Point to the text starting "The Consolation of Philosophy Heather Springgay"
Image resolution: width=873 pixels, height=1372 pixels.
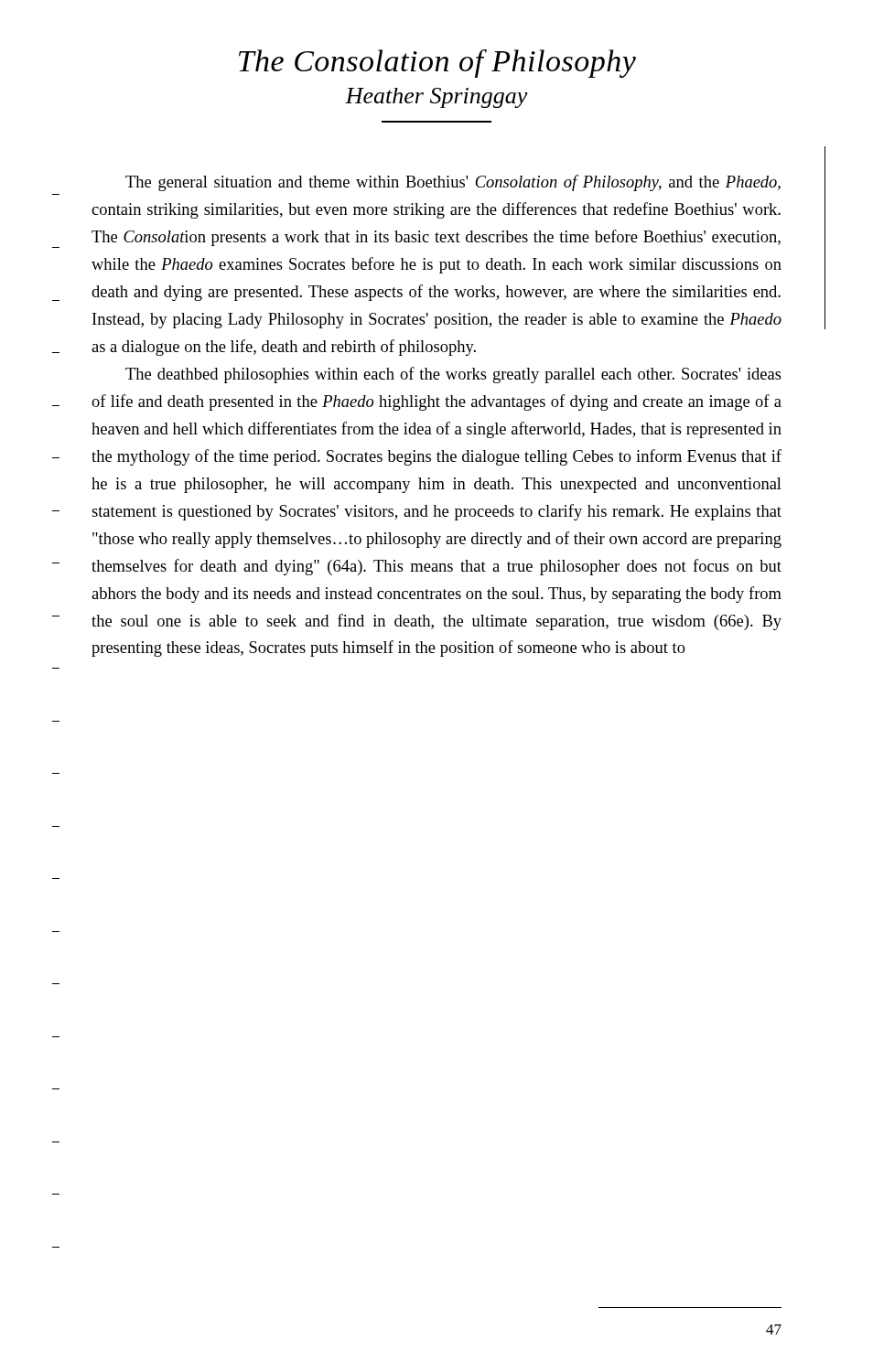click(x=436, y=83)
